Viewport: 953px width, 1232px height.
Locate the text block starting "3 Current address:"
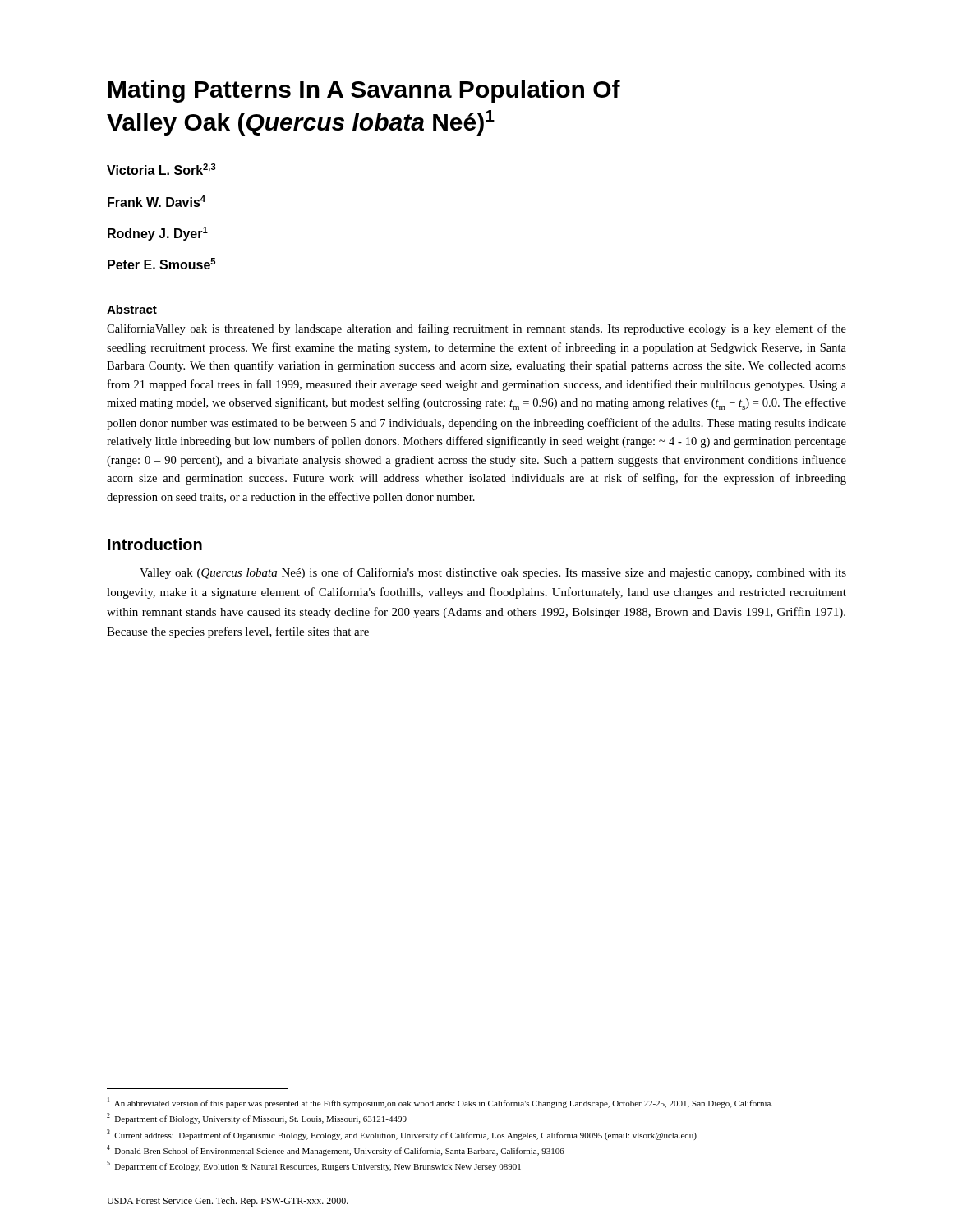coord(402,1134)
